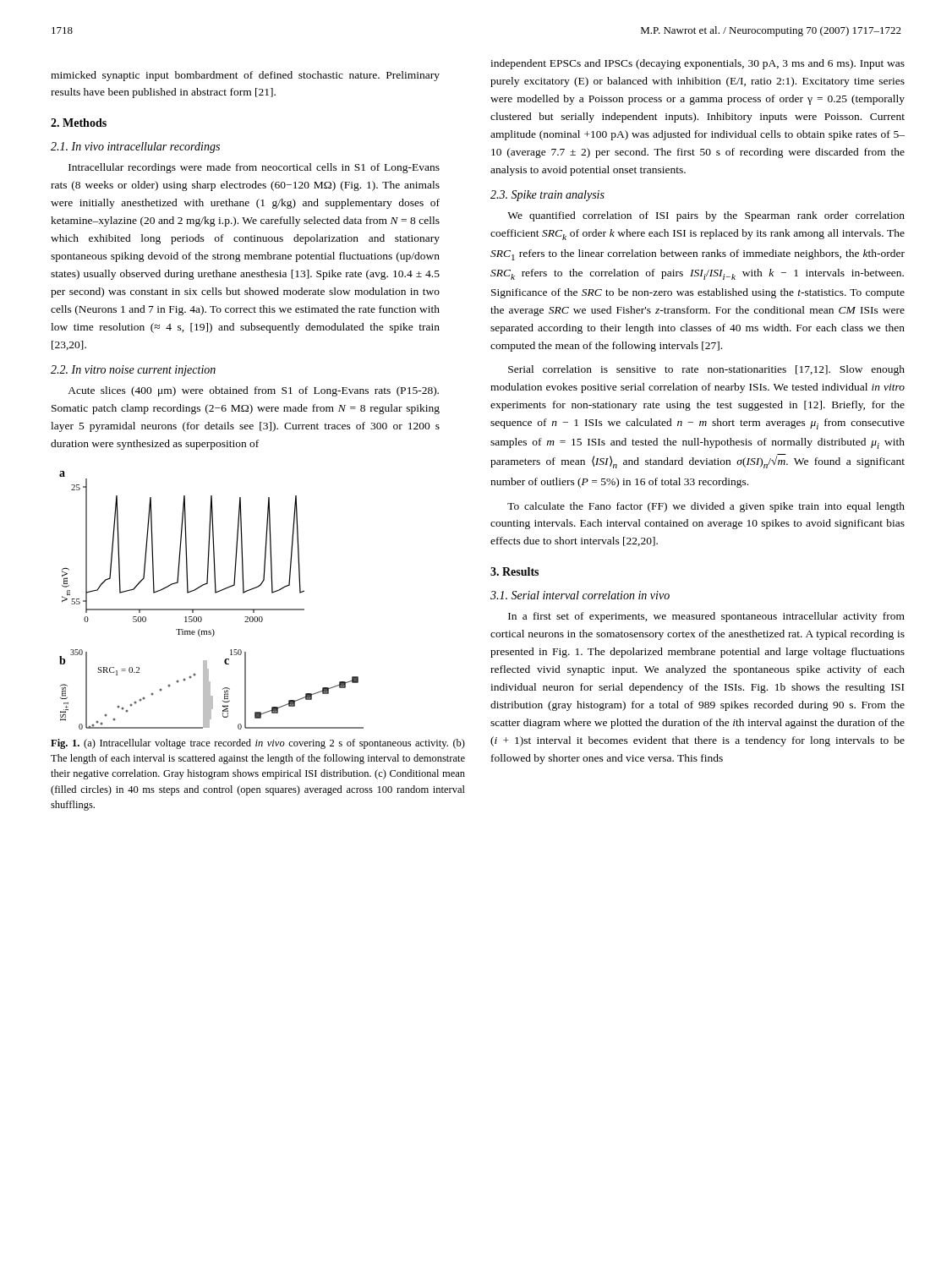Where is the passage that starts "mimicked synaptic input bombardment of defined stochastic nature."?

tap(245, 84)
